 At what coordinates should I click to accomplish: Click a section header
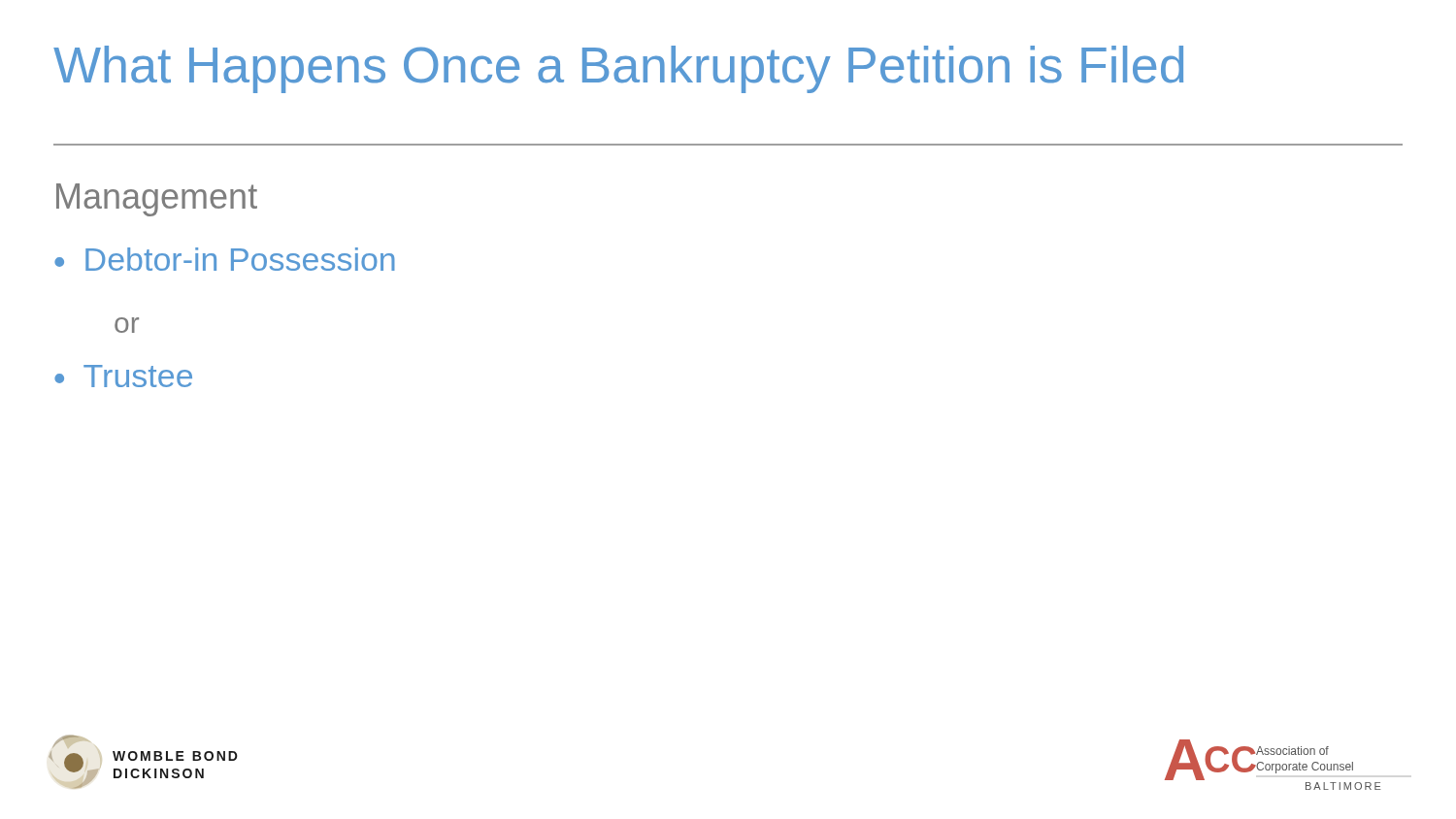155,196
